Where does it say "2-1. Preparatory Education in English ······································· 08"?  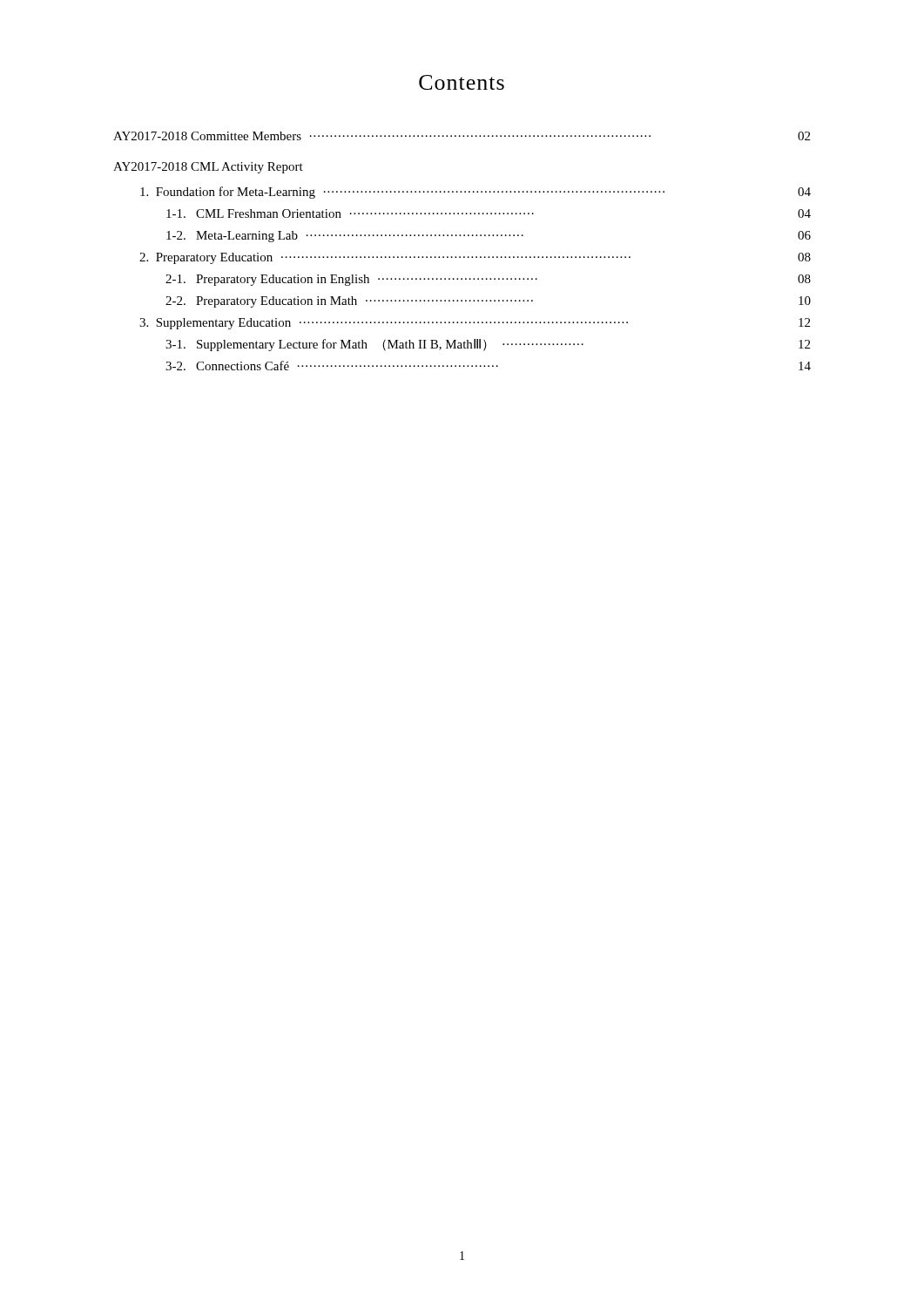[x=488, y=279]
